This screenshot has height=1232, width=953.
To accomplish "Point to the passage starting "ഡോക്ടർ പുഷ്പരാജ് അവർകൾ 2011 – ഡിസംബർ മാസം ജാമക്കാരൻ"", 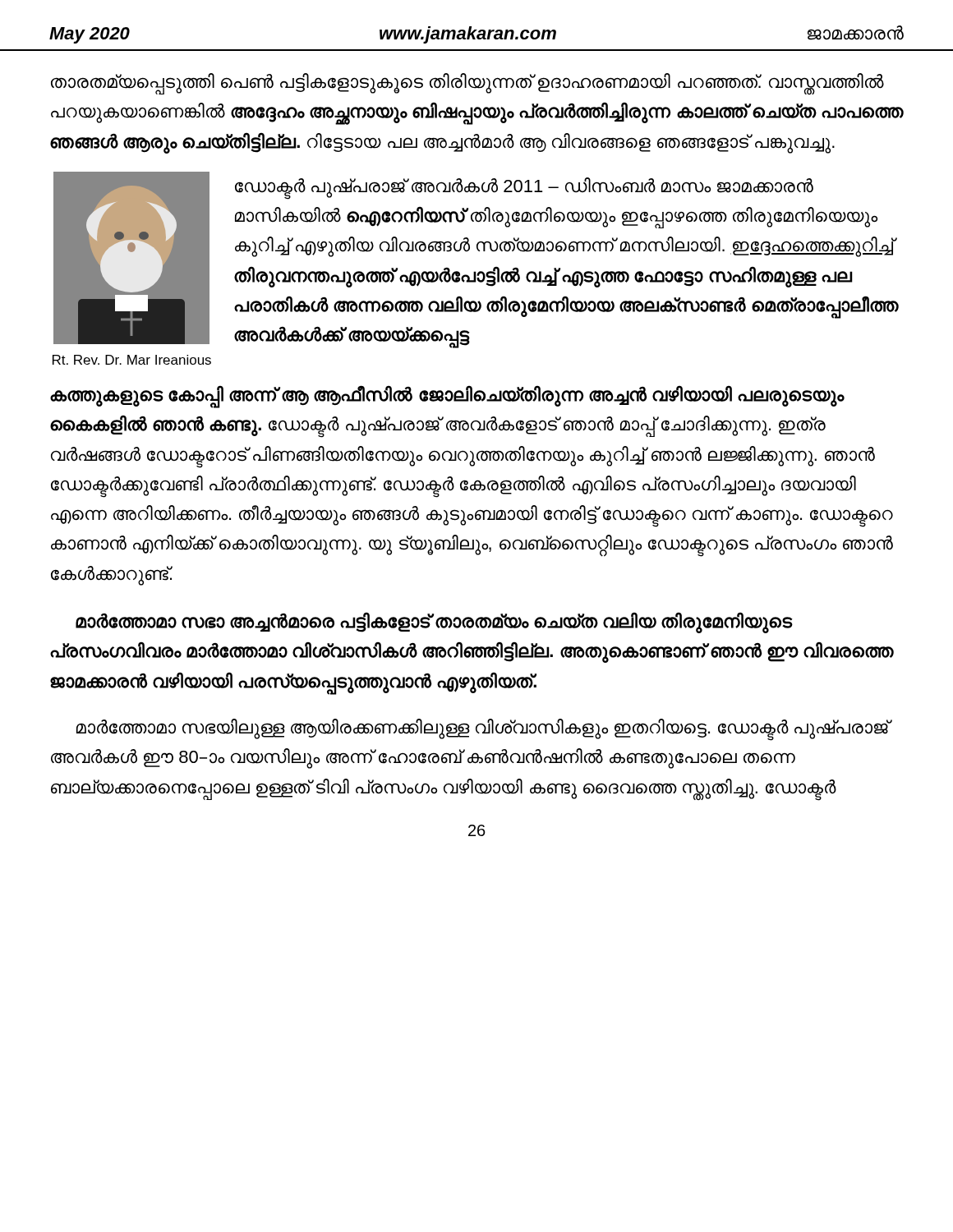I will 565,260.
